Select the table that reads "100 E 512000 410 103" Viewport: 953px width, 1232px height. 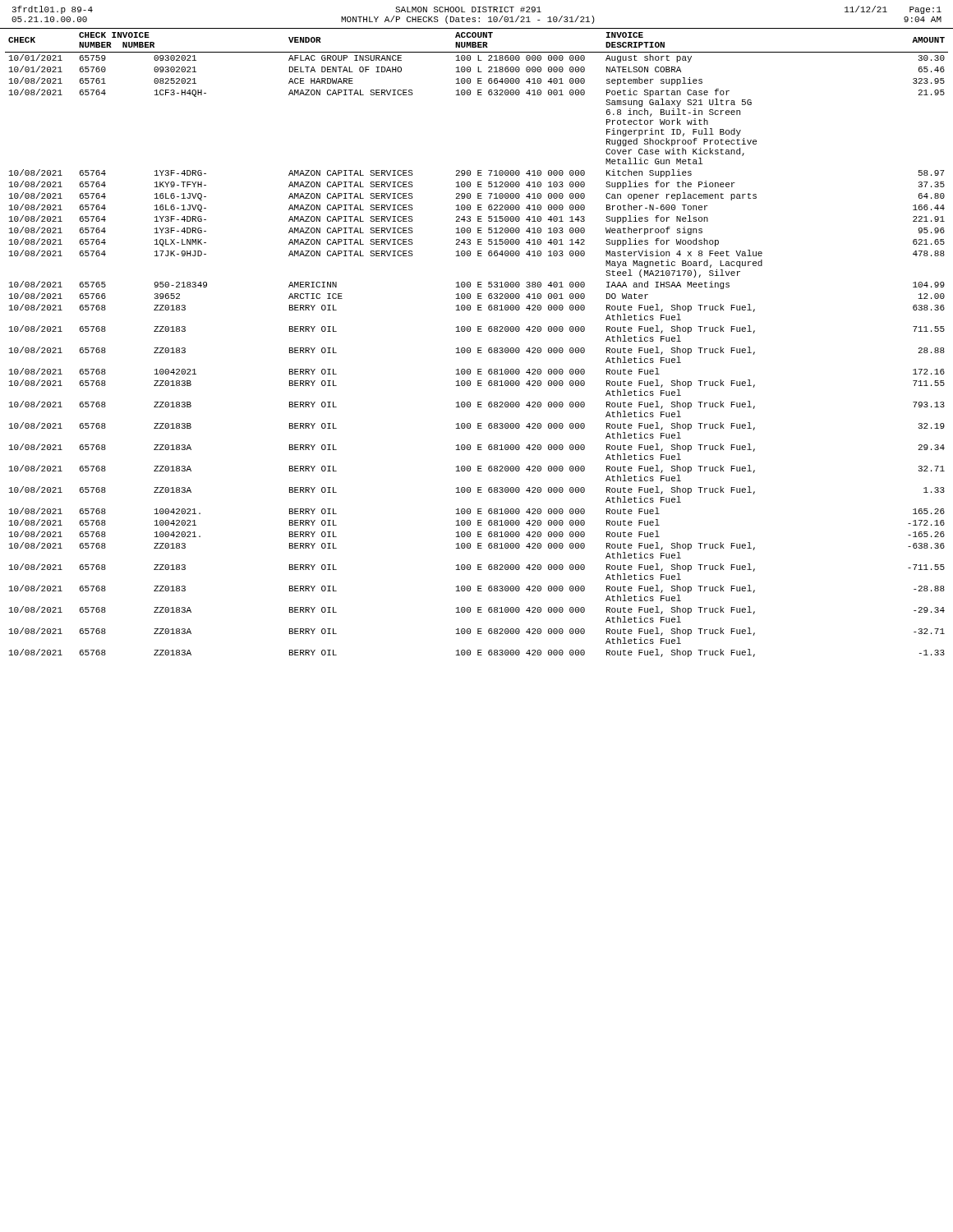476,344
